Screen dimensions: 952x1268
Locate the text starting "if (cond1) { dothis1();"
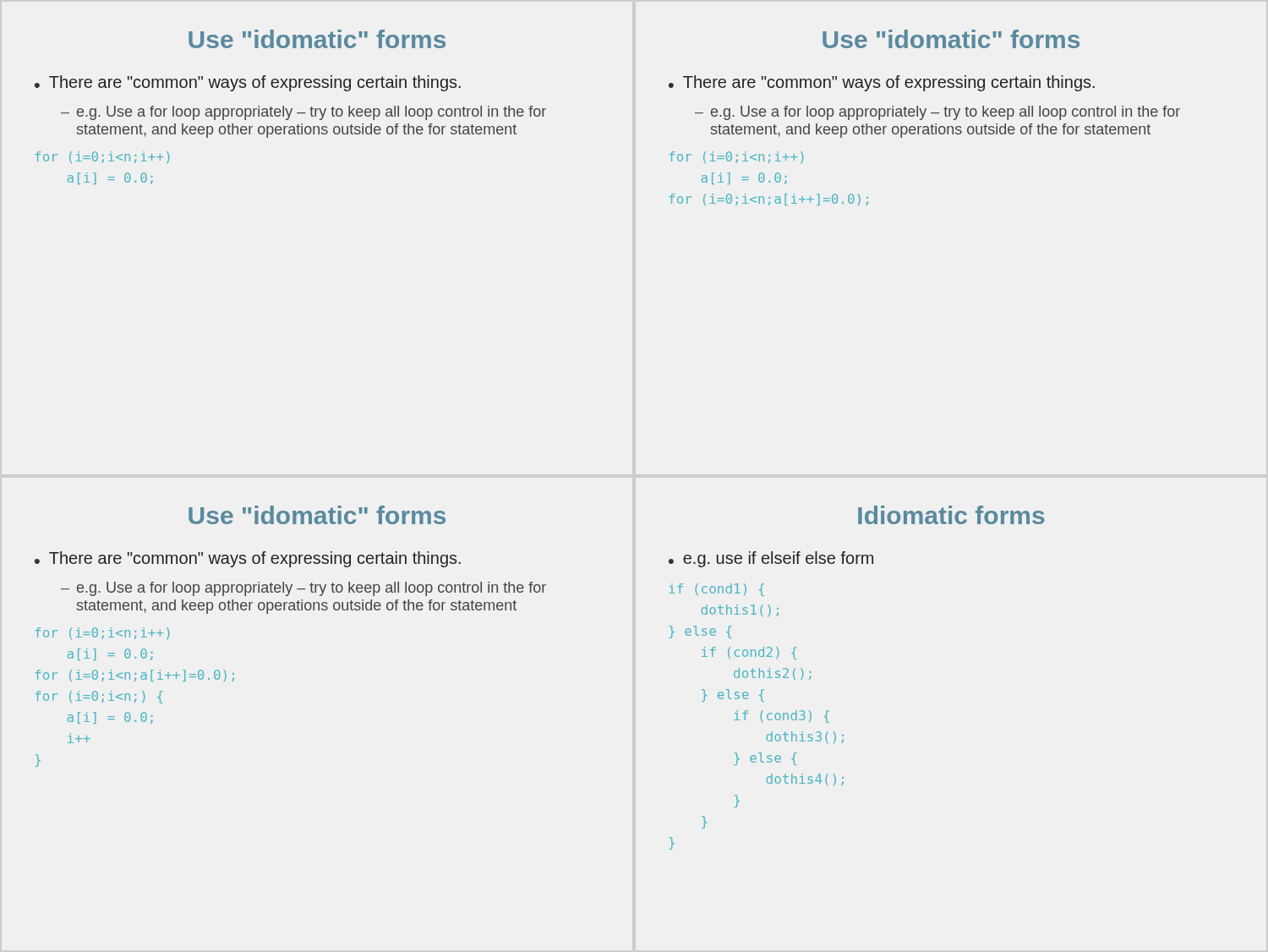[x=757, y=716]
